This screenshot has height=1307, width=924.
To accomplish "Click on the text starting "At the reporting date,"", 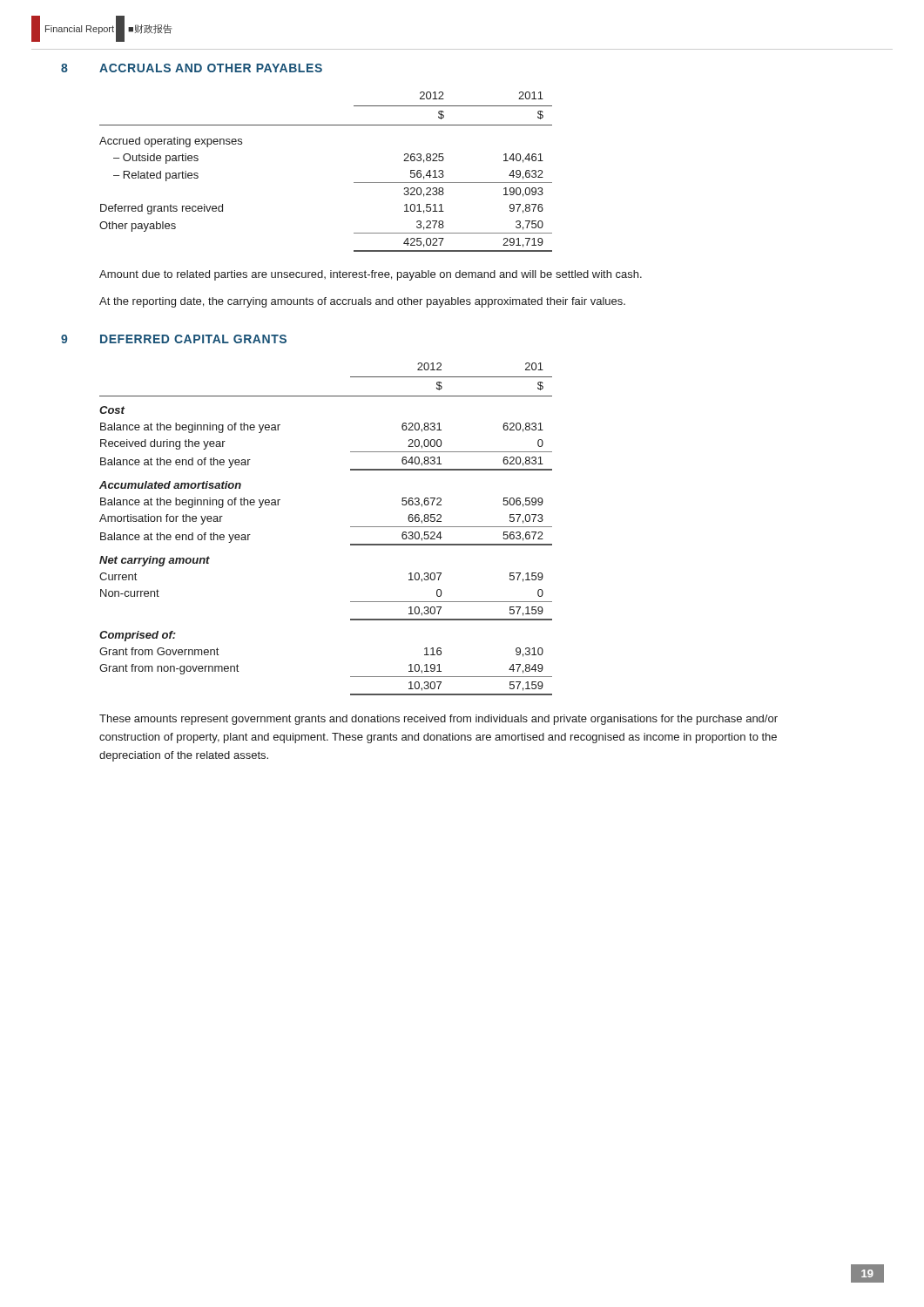I will (x=363, y=301).
